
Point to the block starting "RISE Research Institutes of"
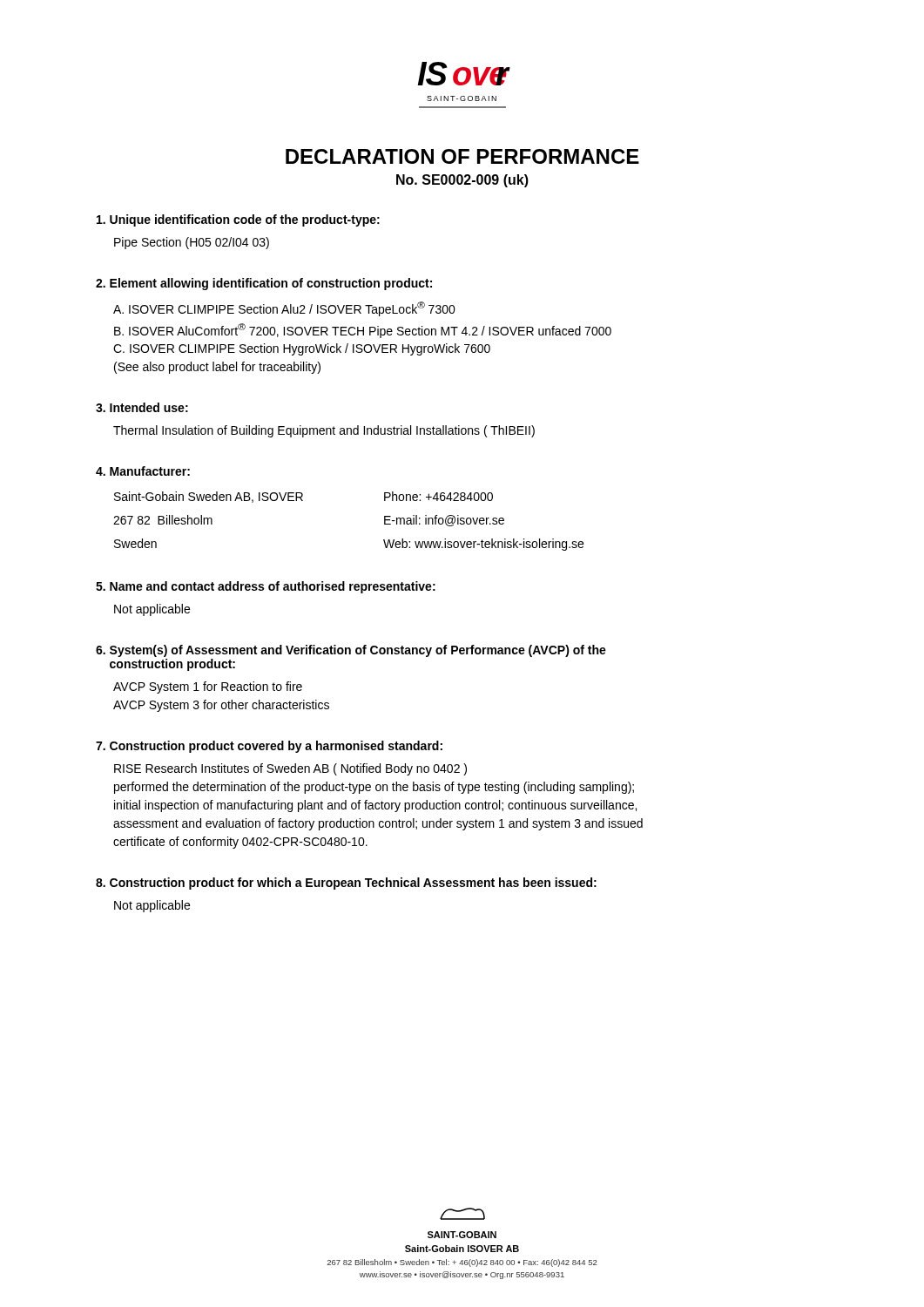[471, 806]
